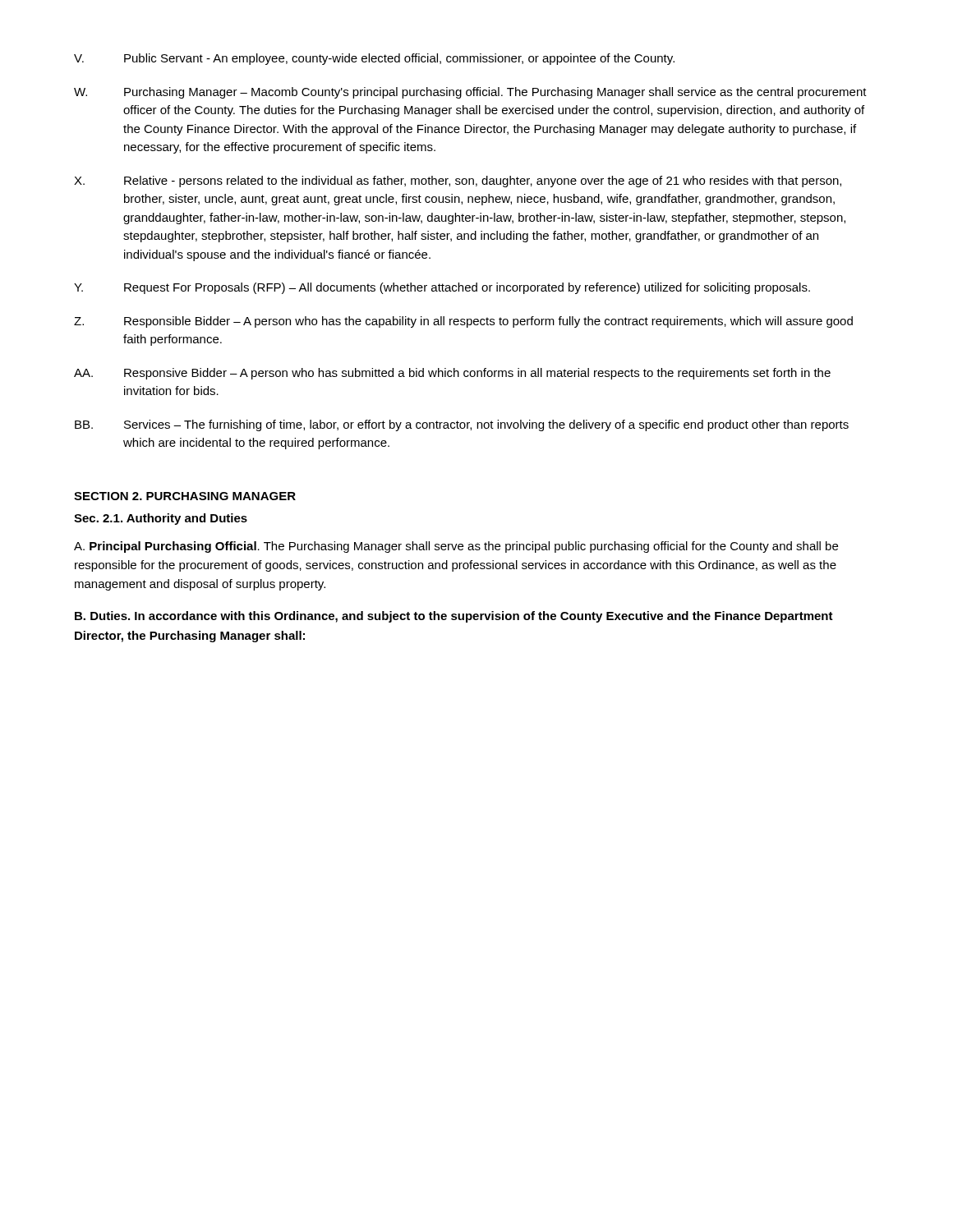
Task: Select the text block that says "A. Principal Purchasing Official. The Purchasing Manager"
Action: (x=456, y=564)
